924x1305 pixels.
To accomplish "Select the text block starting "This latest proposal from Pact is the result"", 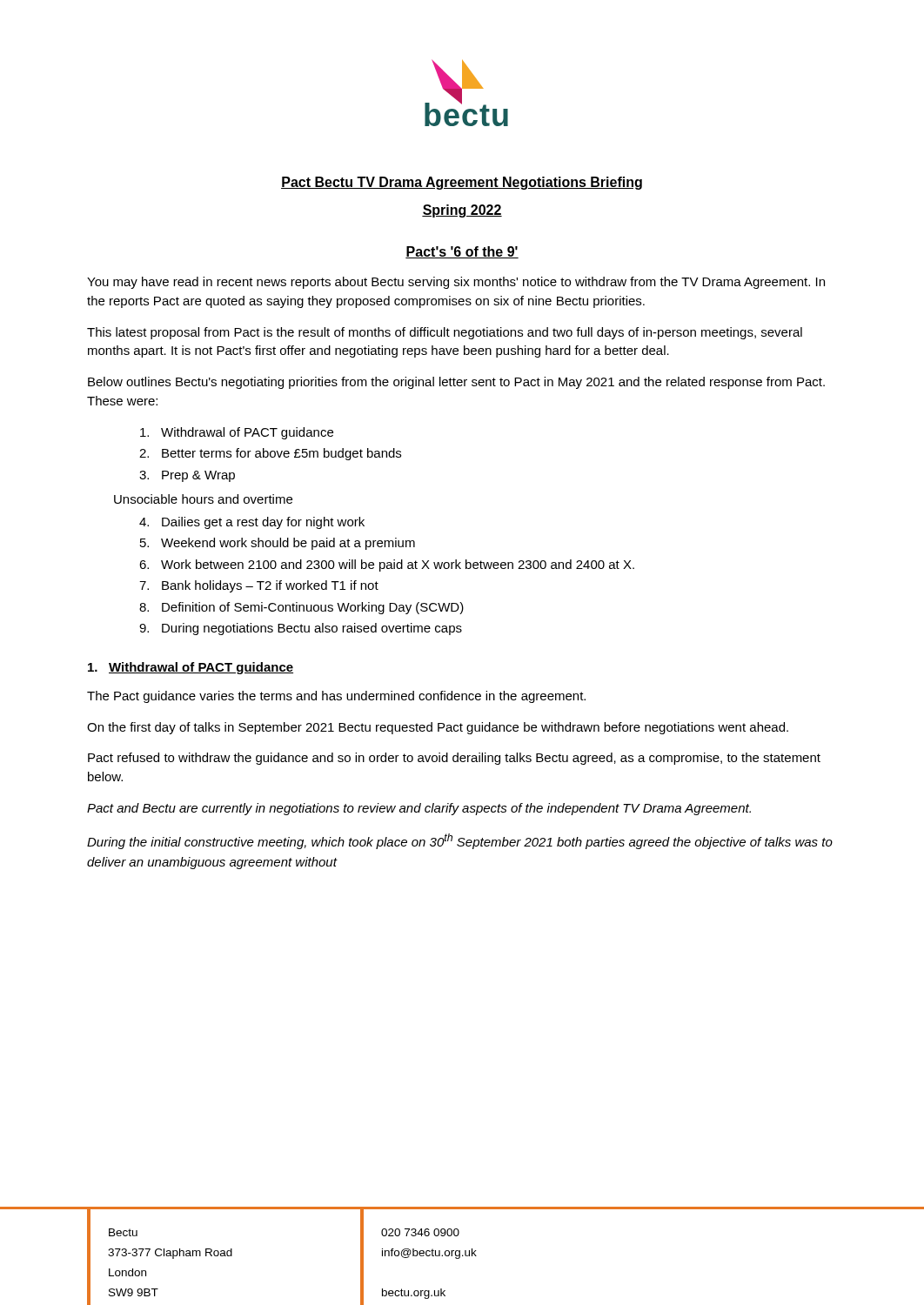I will pos(445,341).
